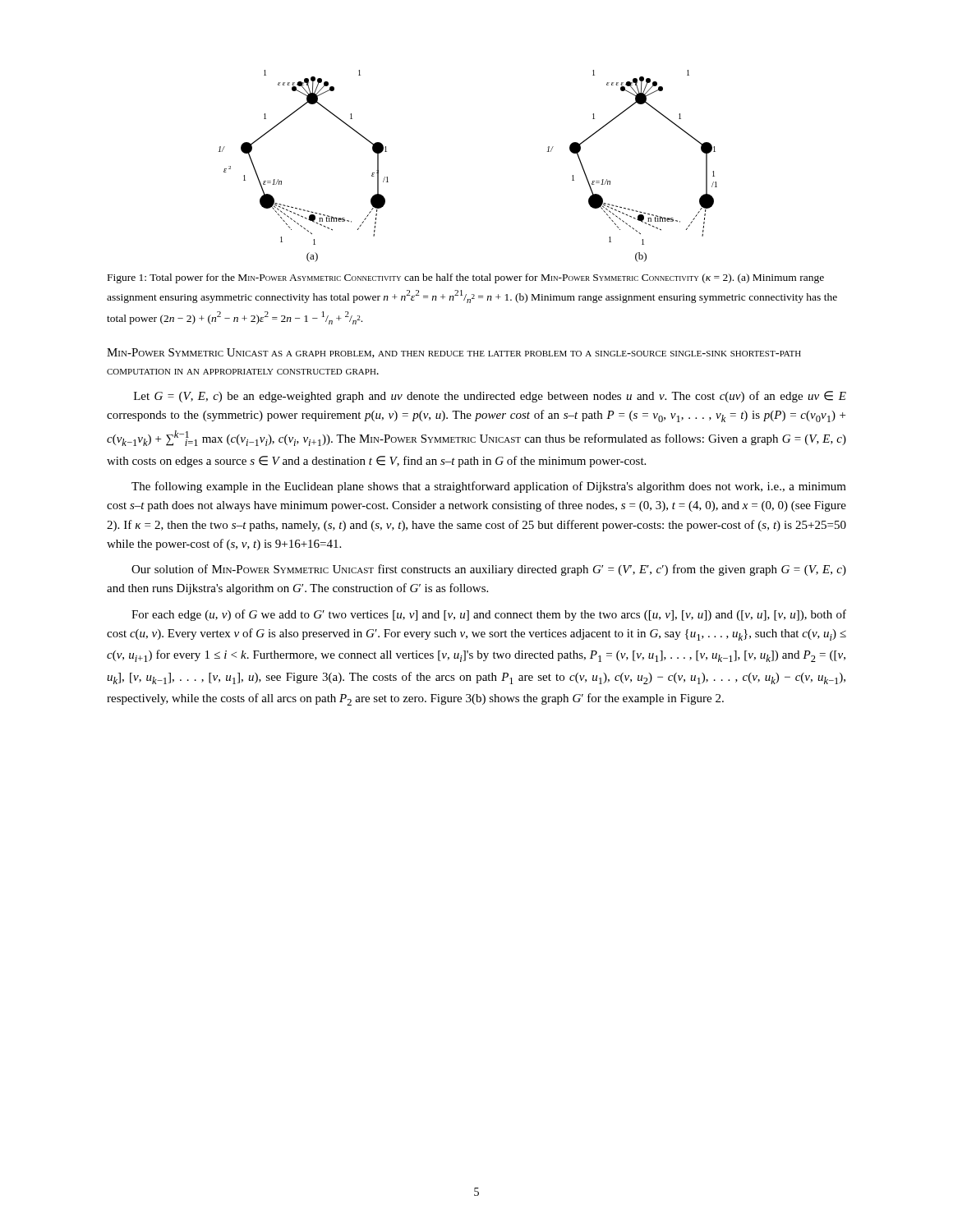
Task: Click on the text block that says "For each edge"
Action: coord(476,658)
